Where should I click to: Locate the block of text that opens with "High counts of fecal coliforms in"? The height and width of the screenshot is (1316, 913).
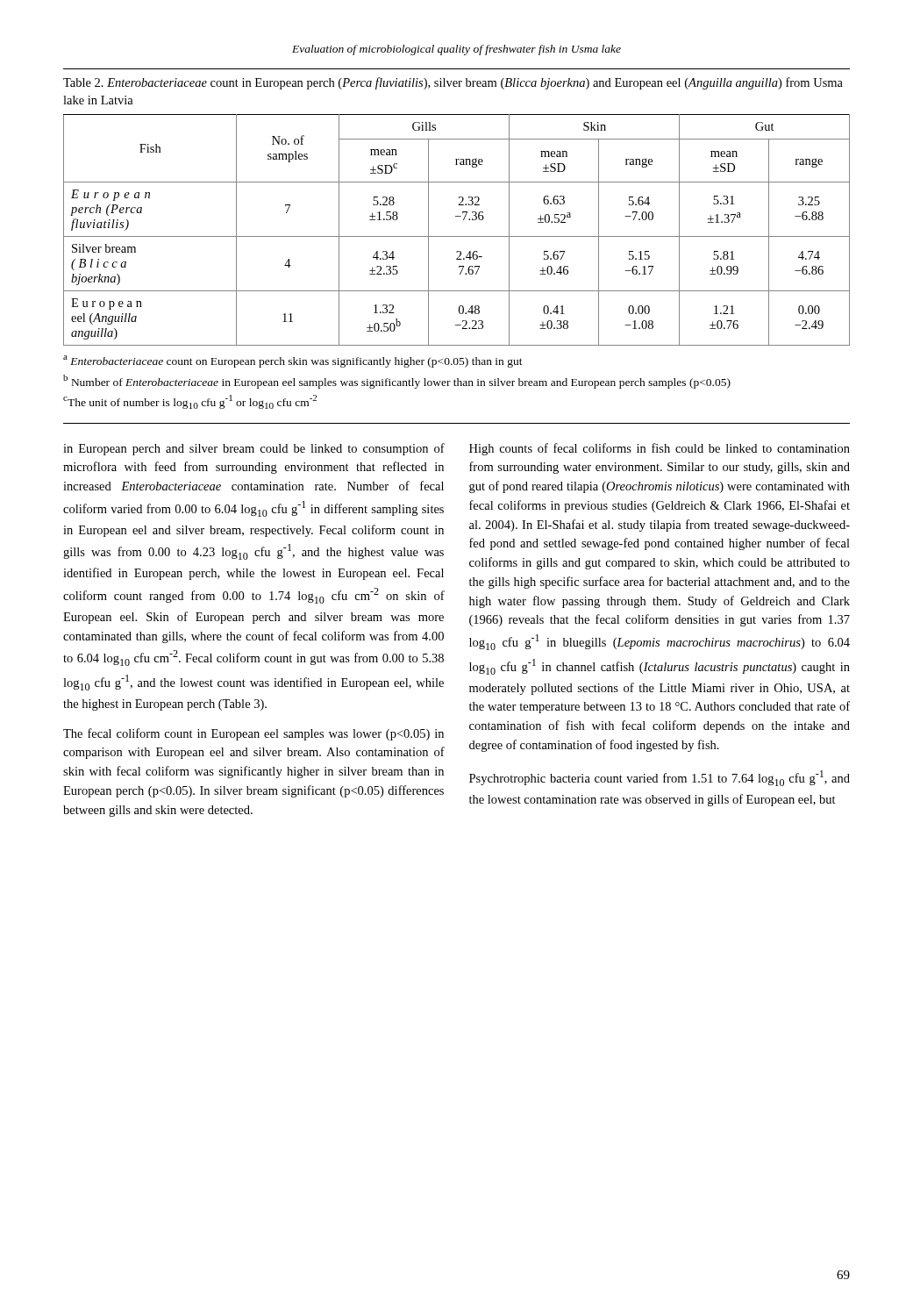pos(659,597)
